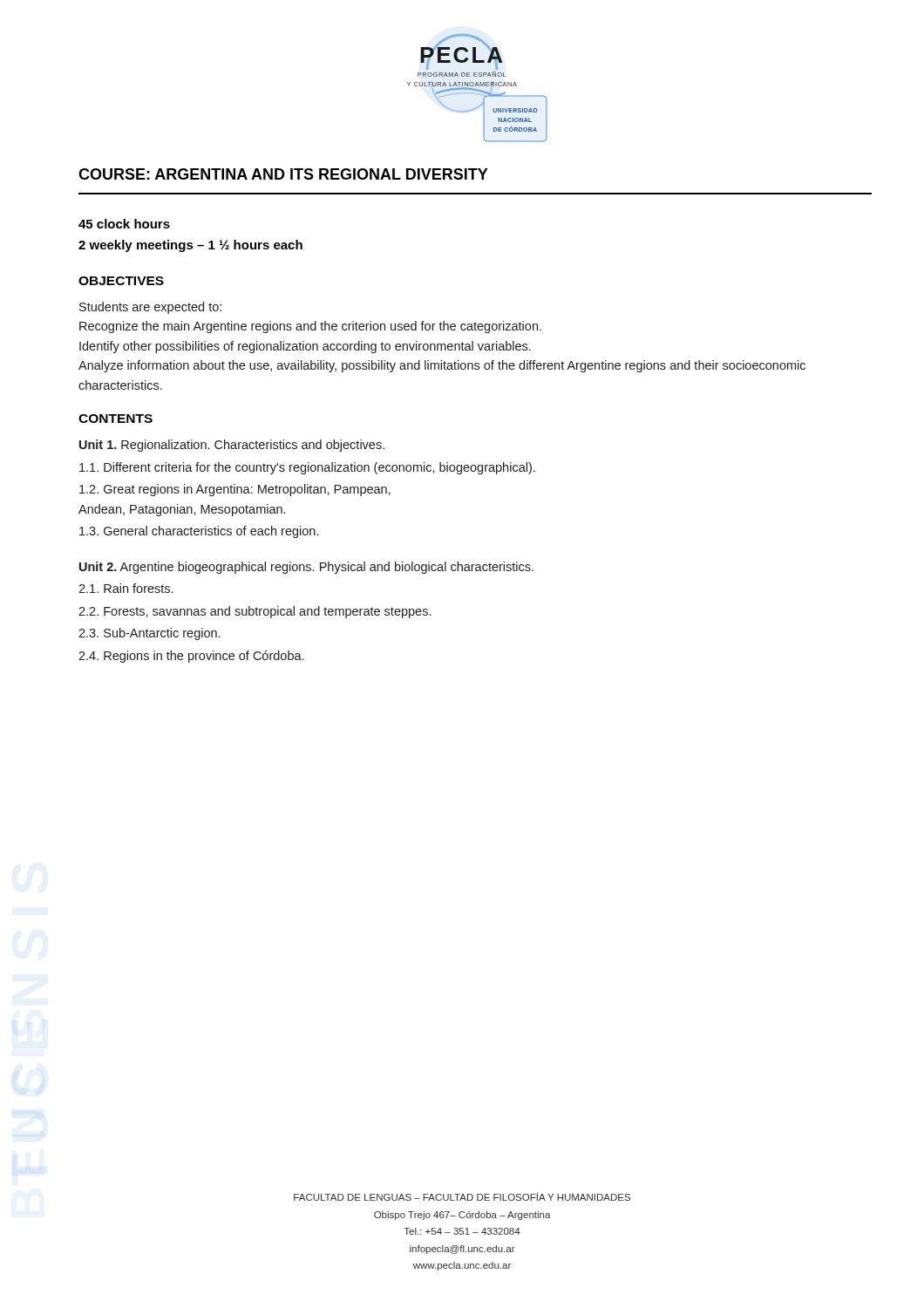Viewport: 924px width, 1308px height.
Task: Navigate to the passage starting "2.1. Rain forests."
Action: 126,589
